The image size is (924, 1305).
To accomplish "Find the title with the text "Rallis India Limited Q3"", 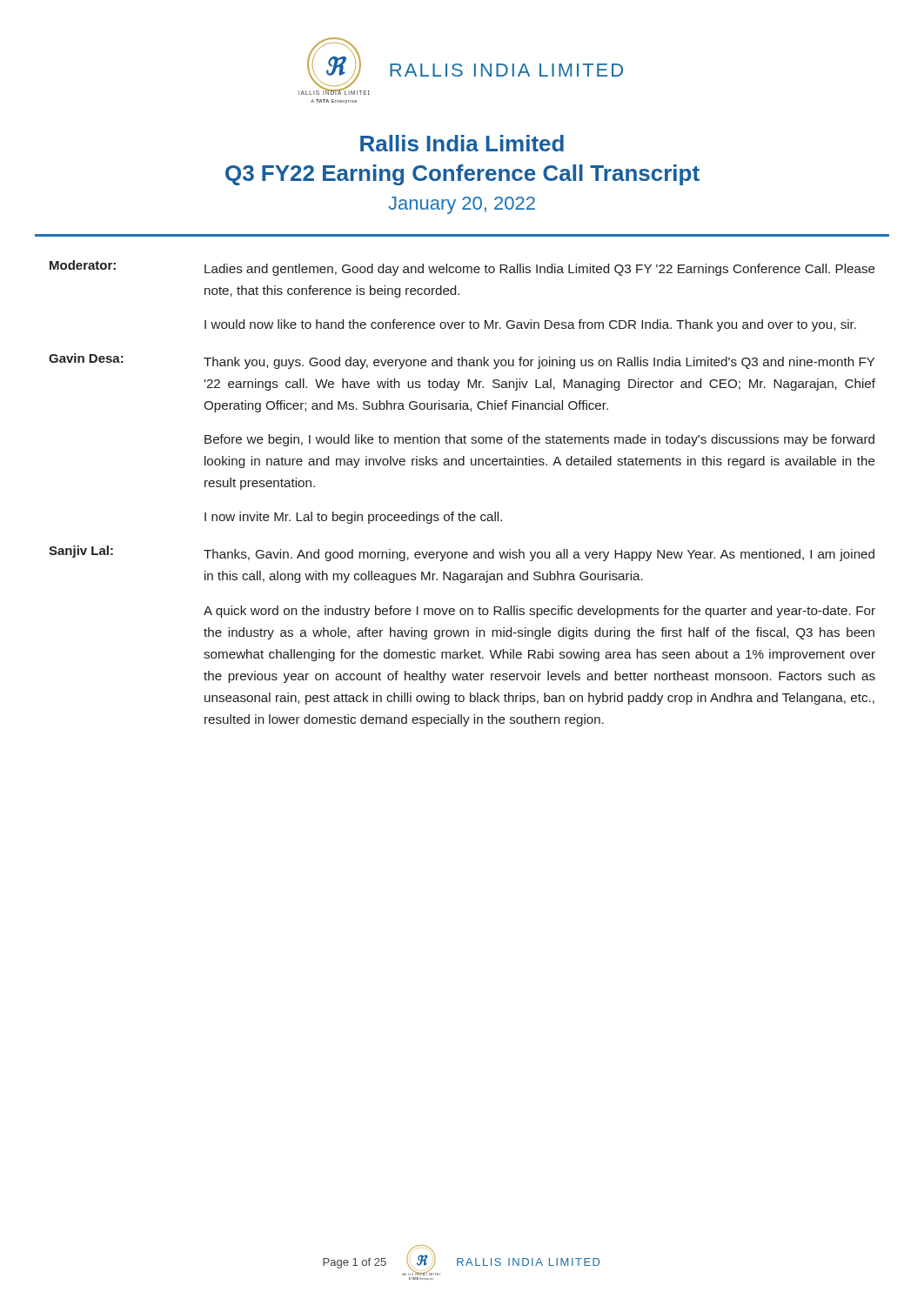I will coord(462,172).
